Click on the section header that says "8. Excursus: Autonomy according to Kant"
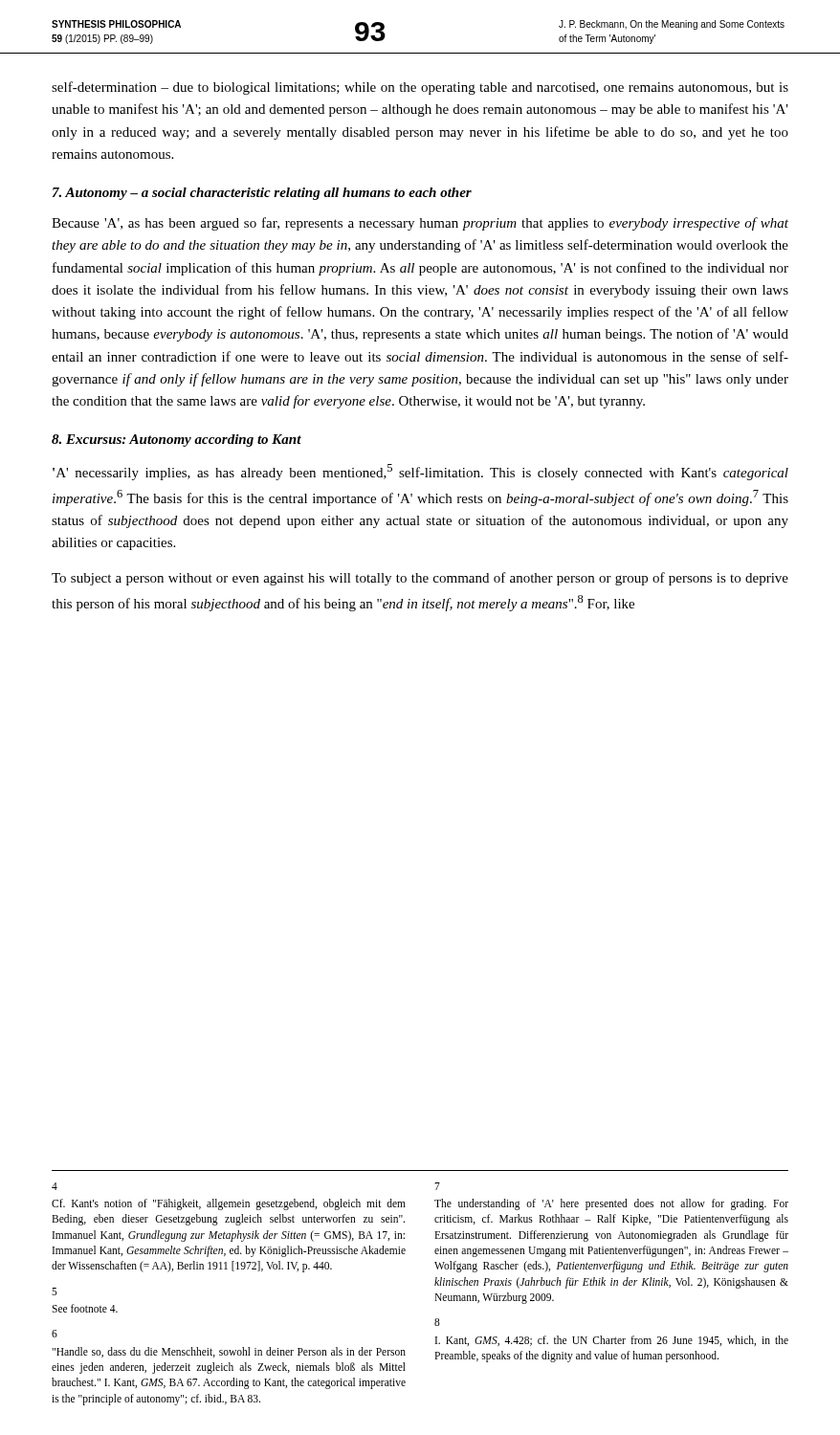840x1435 pixels. [x=176, y=439]
